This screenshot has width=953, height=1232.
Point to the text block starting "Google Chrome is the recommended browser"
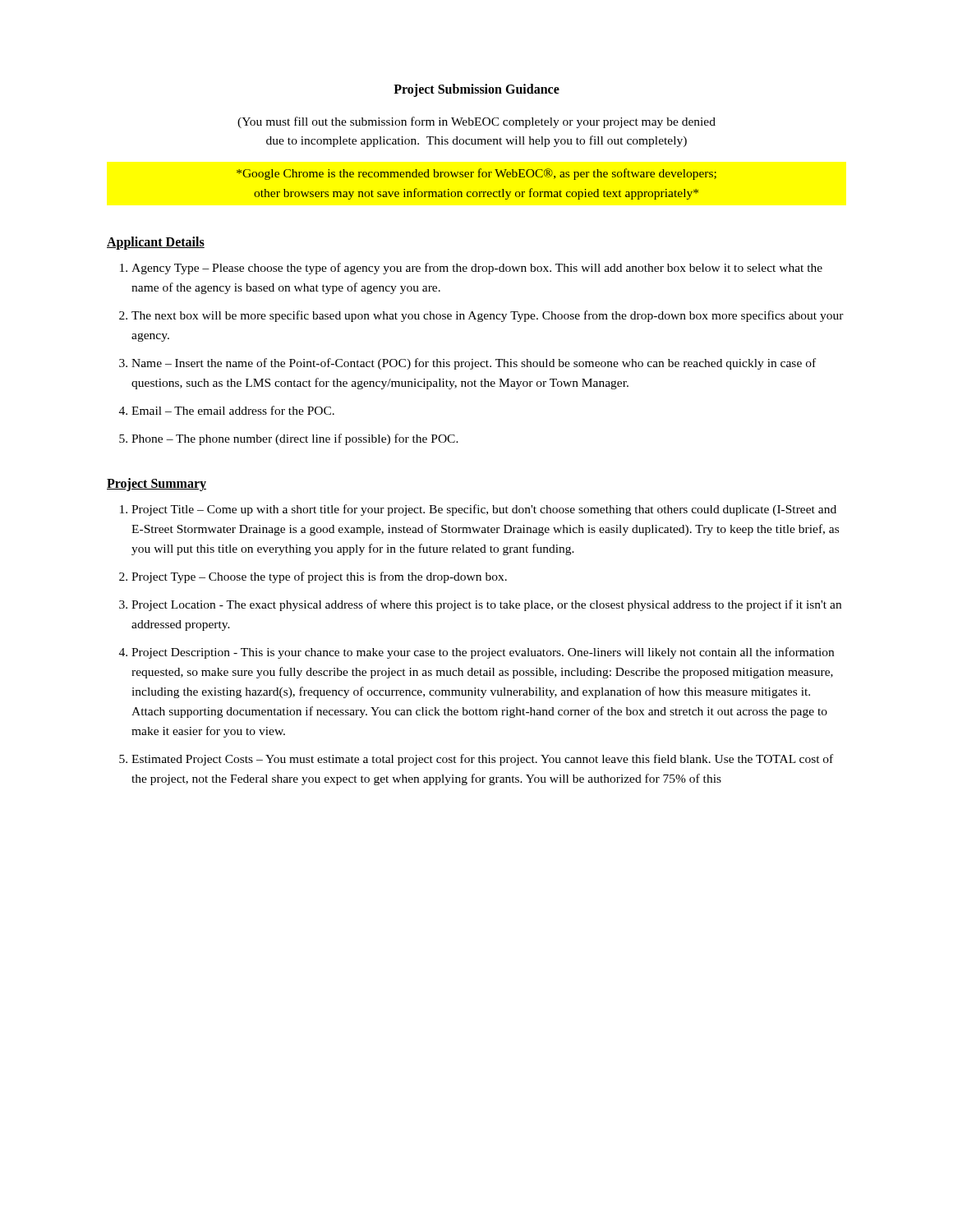(476, 183)
